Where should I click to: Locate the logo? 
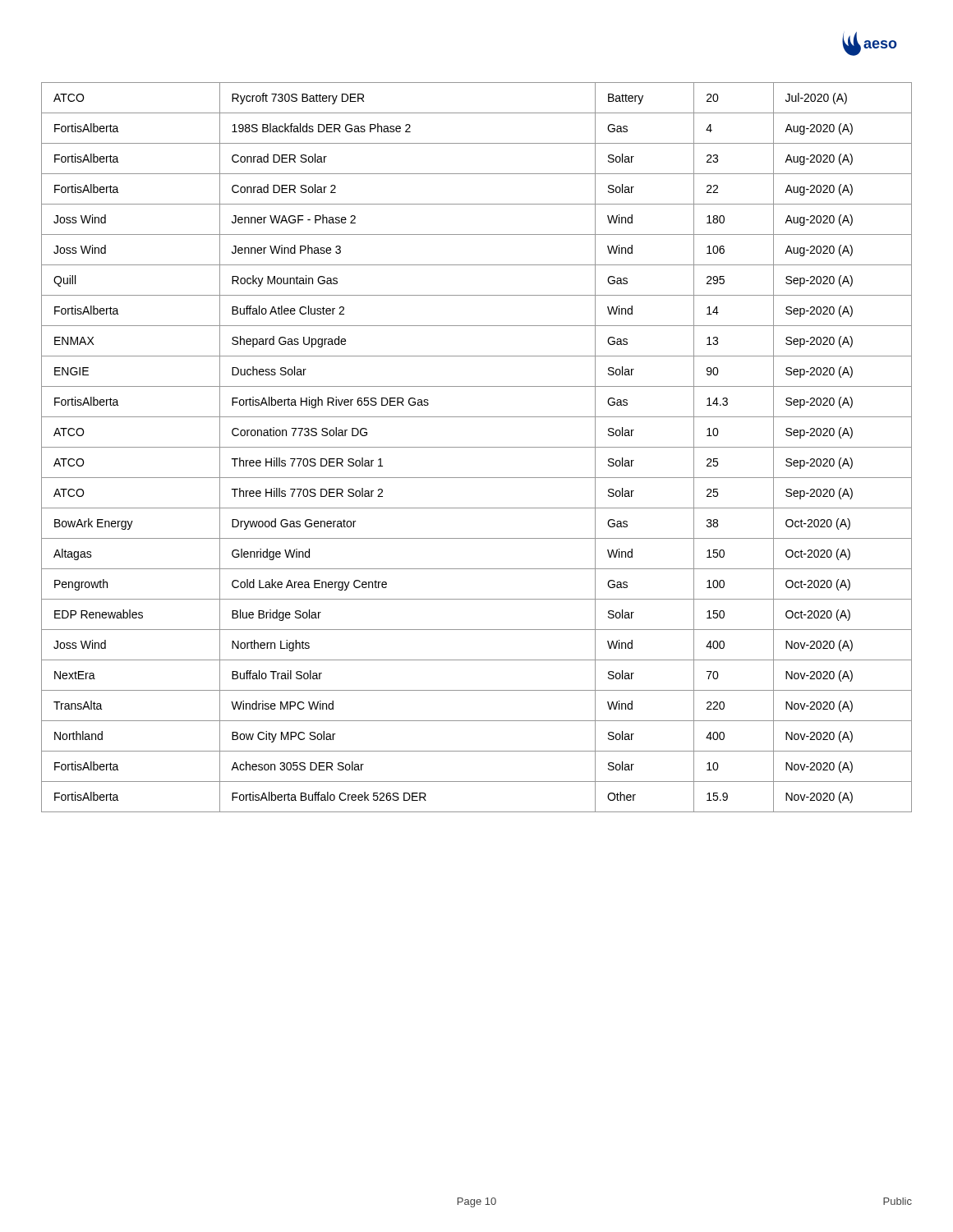coord(875,44)
